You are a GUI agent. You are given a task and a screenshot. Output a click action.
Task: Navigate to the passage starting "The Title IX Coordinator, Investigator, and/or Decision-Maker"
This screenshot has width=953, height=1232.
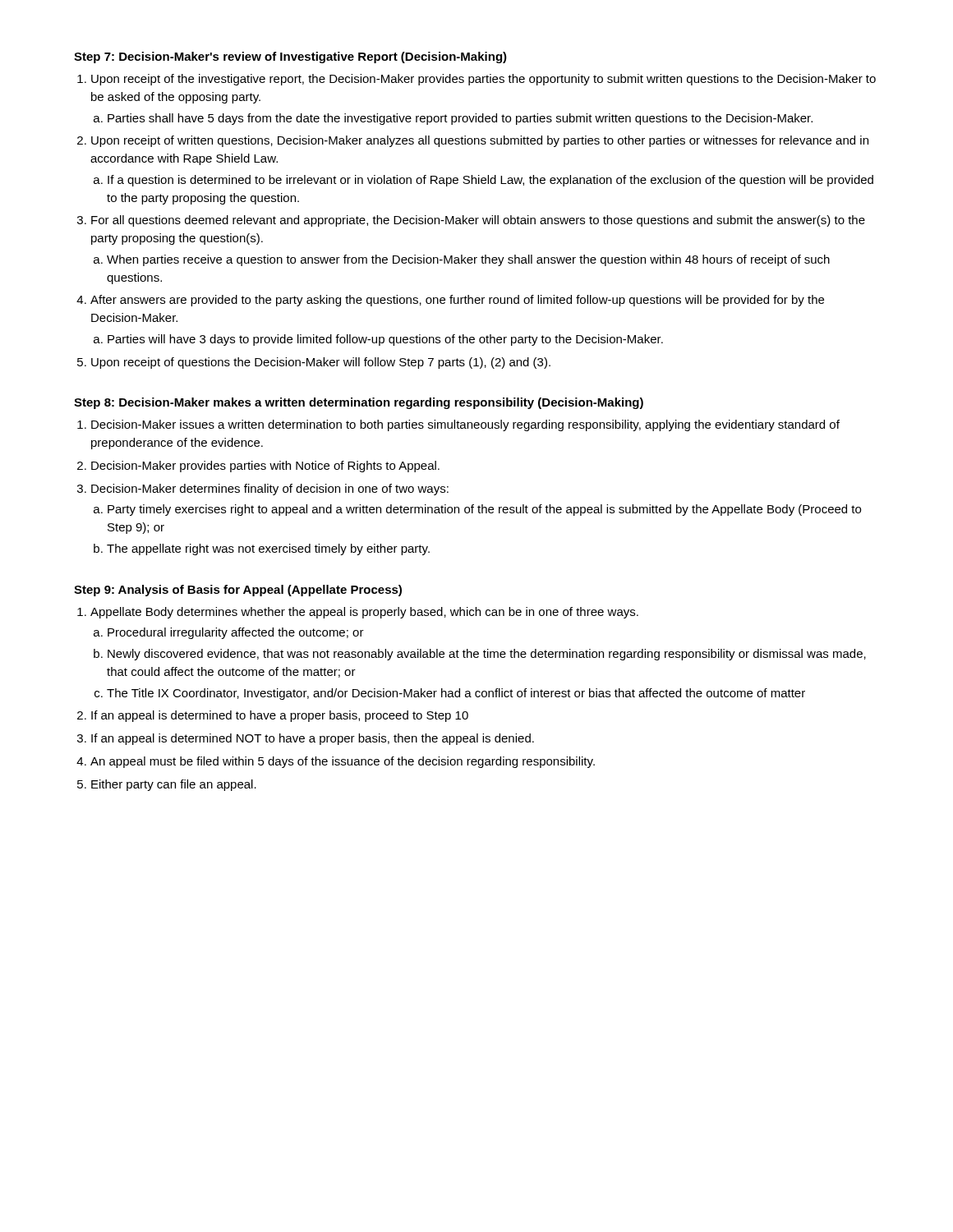[456, 692]
